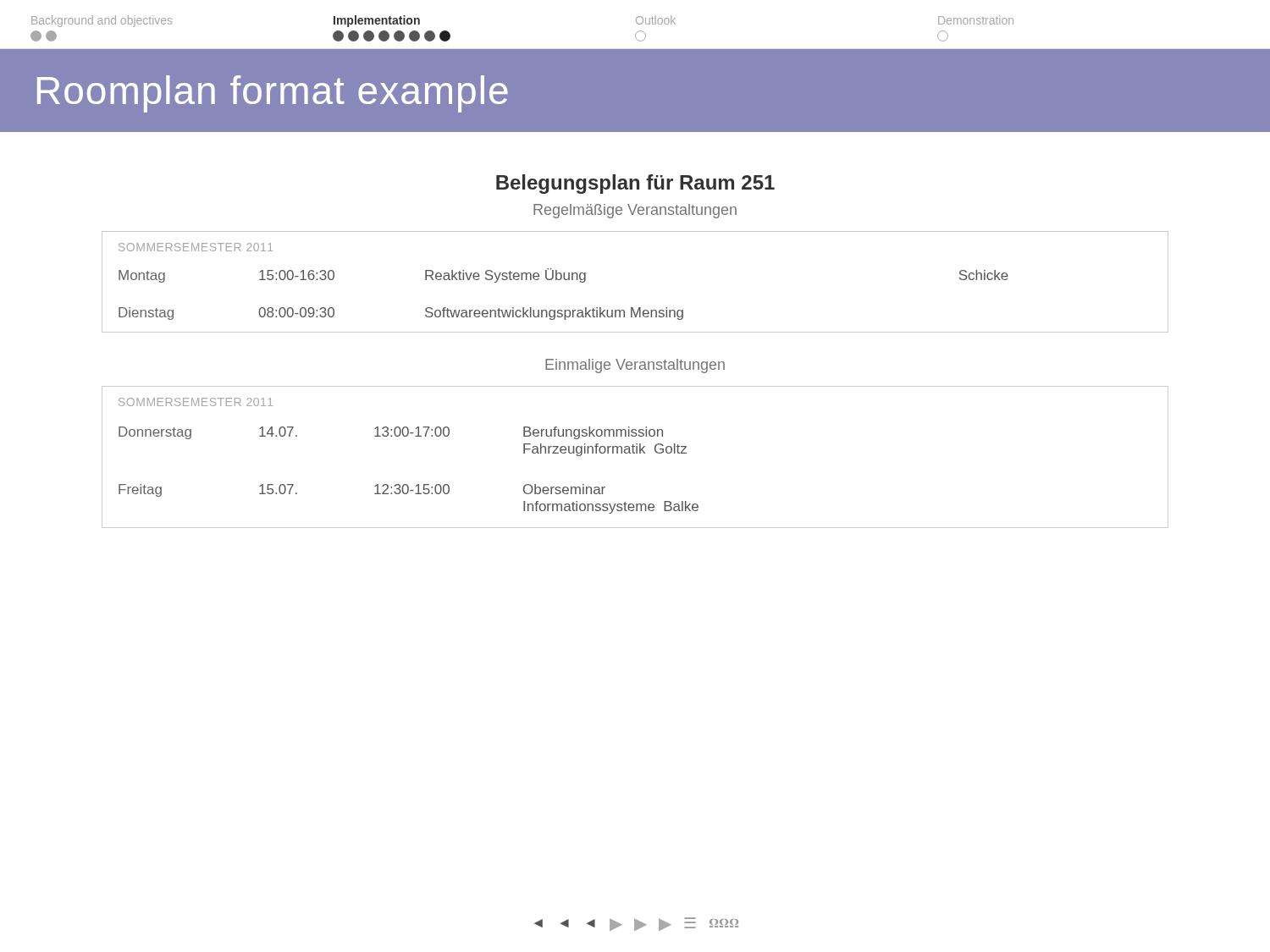The height and width of the screenshot is (952, 1270).
Task: Select the text starting "Roomplan format example"
Action: pyautogui.click(x=272, y=91)
